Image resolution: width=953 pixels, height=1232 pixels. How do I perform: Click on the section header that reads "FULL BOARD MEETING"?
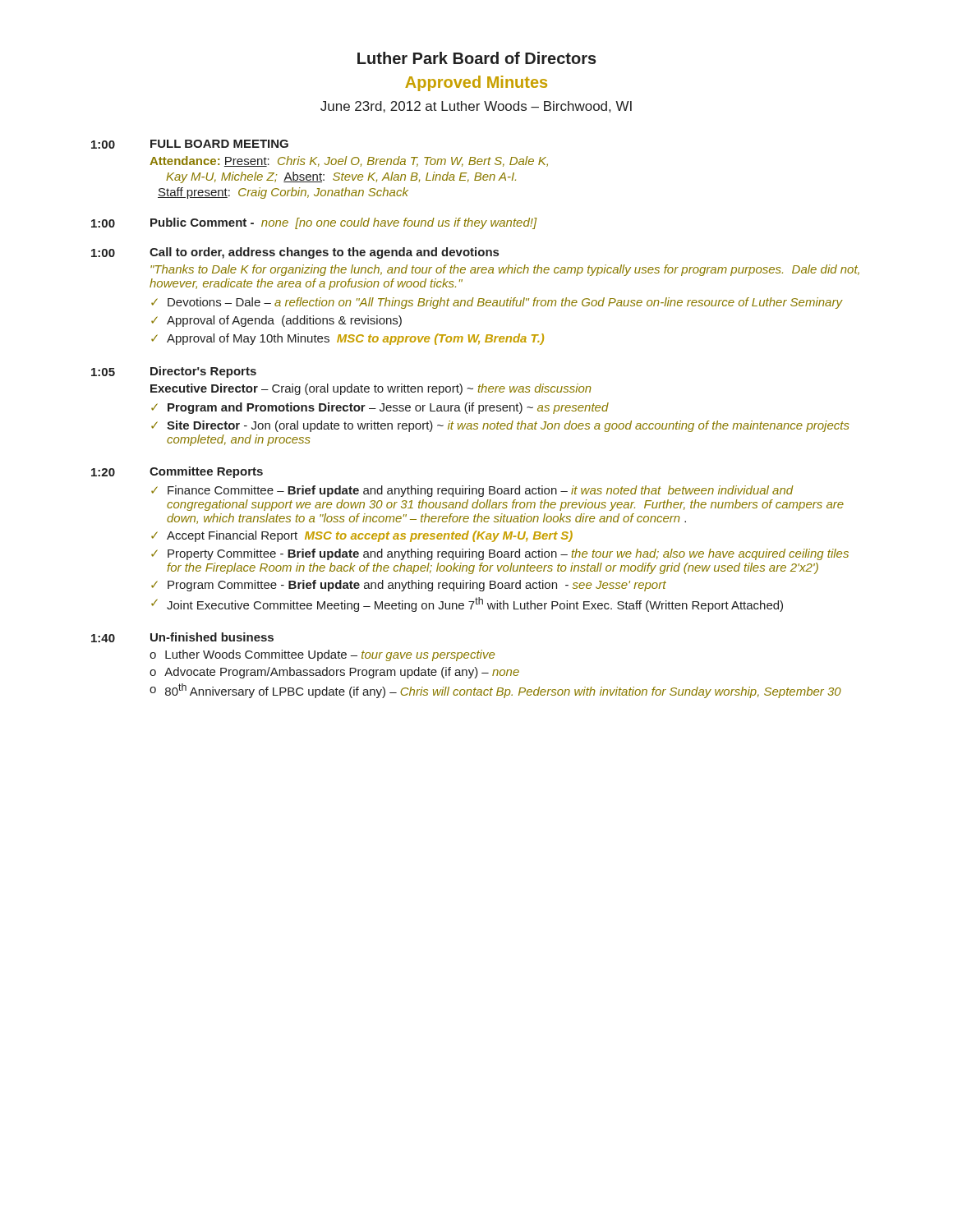point(219,143)
